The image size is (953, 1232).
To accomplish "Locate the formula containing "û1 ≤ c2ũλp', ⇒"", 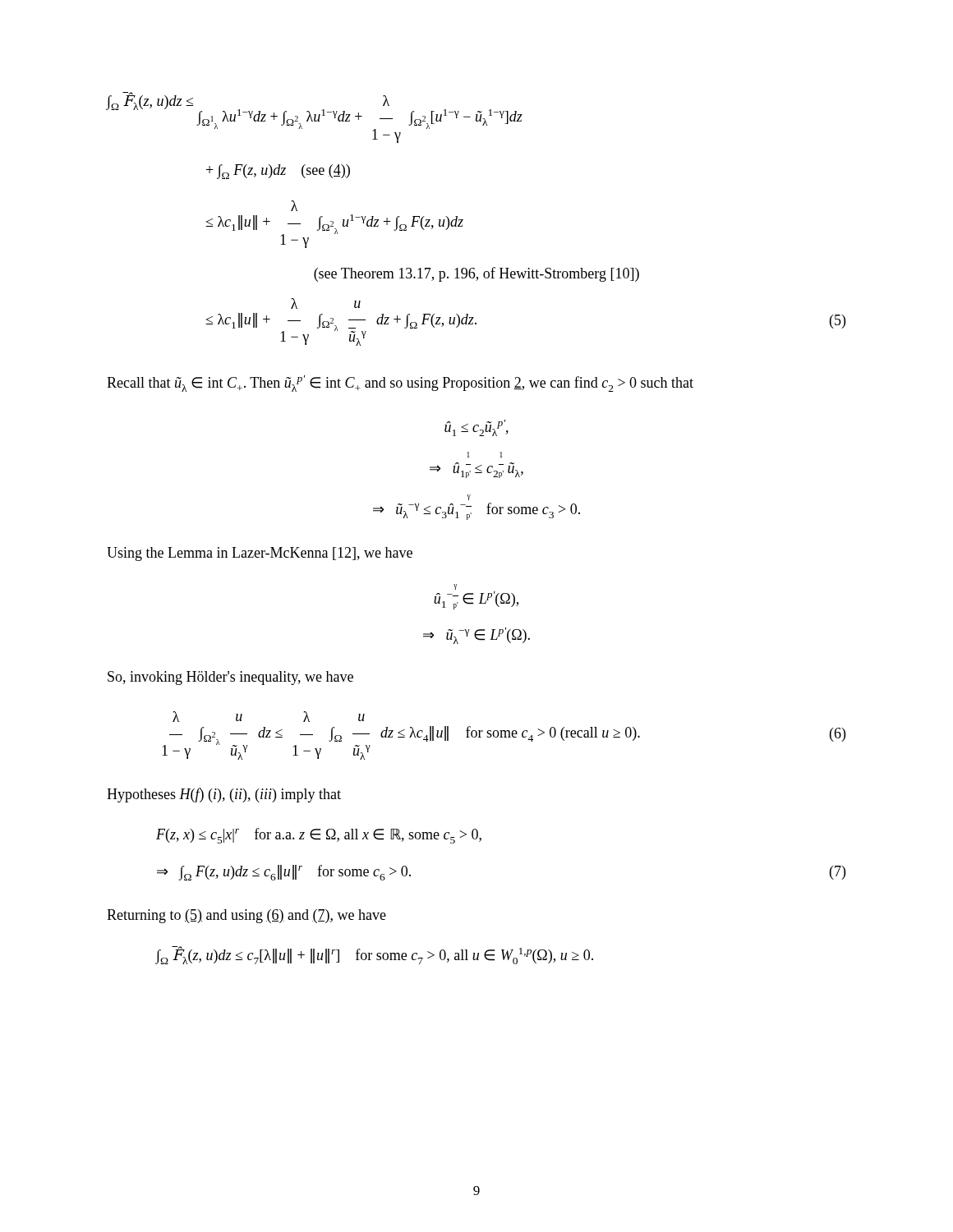I will 476,469.
